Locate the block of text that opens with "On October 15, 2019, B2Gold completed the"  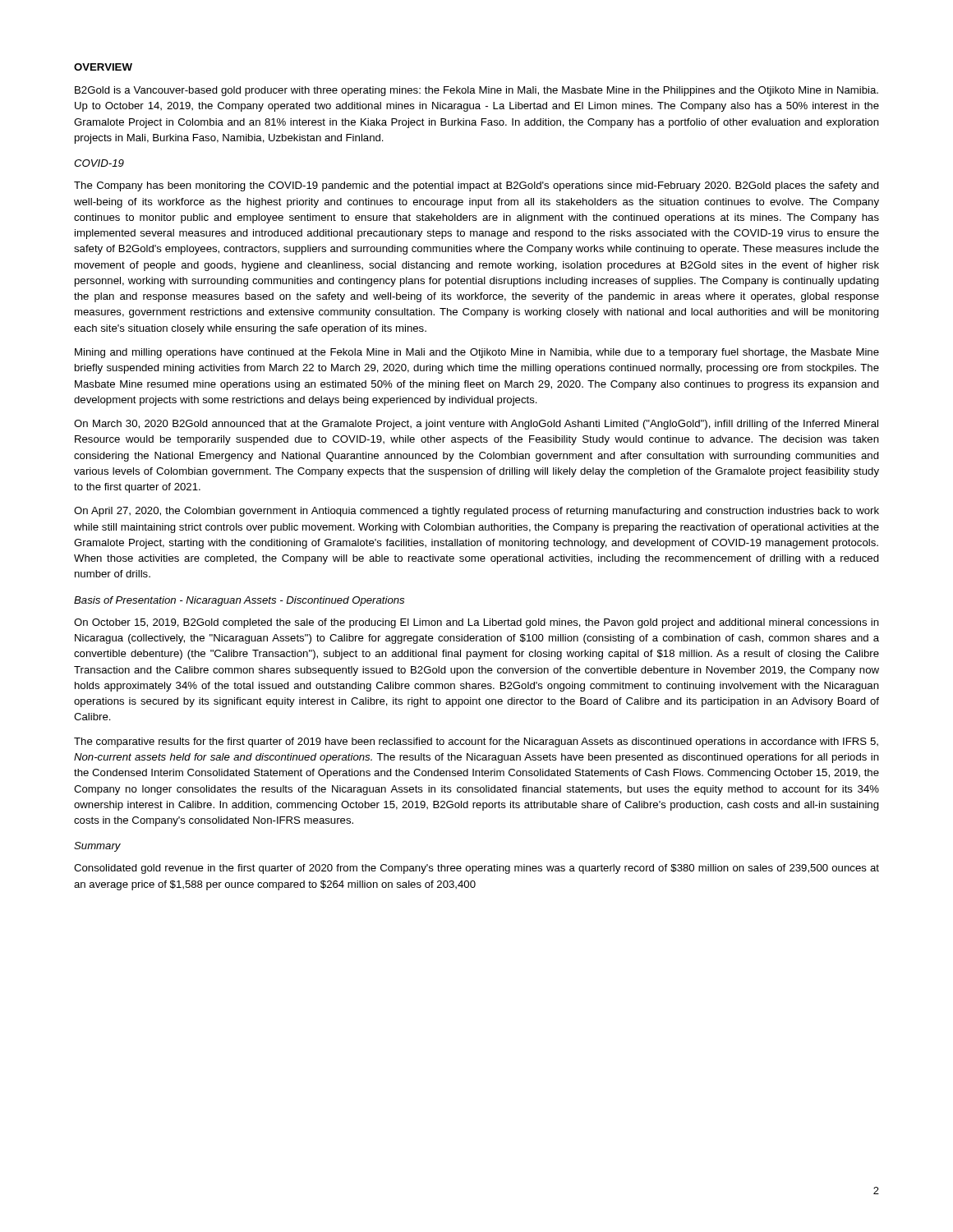pos(476,670)
